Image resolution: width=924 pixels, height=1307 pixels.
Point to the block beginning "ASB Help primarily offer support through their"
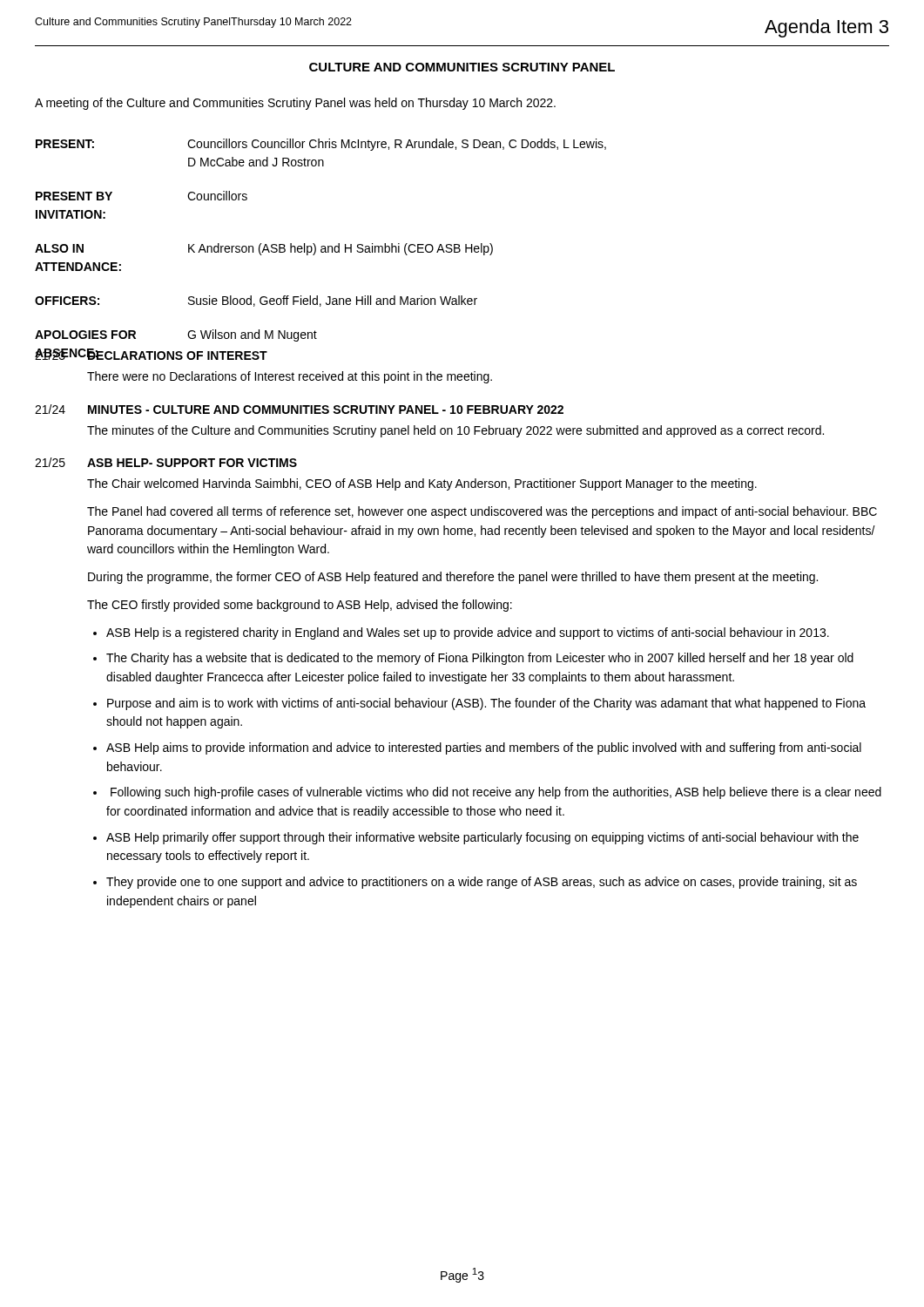click(x=483, y=846)
